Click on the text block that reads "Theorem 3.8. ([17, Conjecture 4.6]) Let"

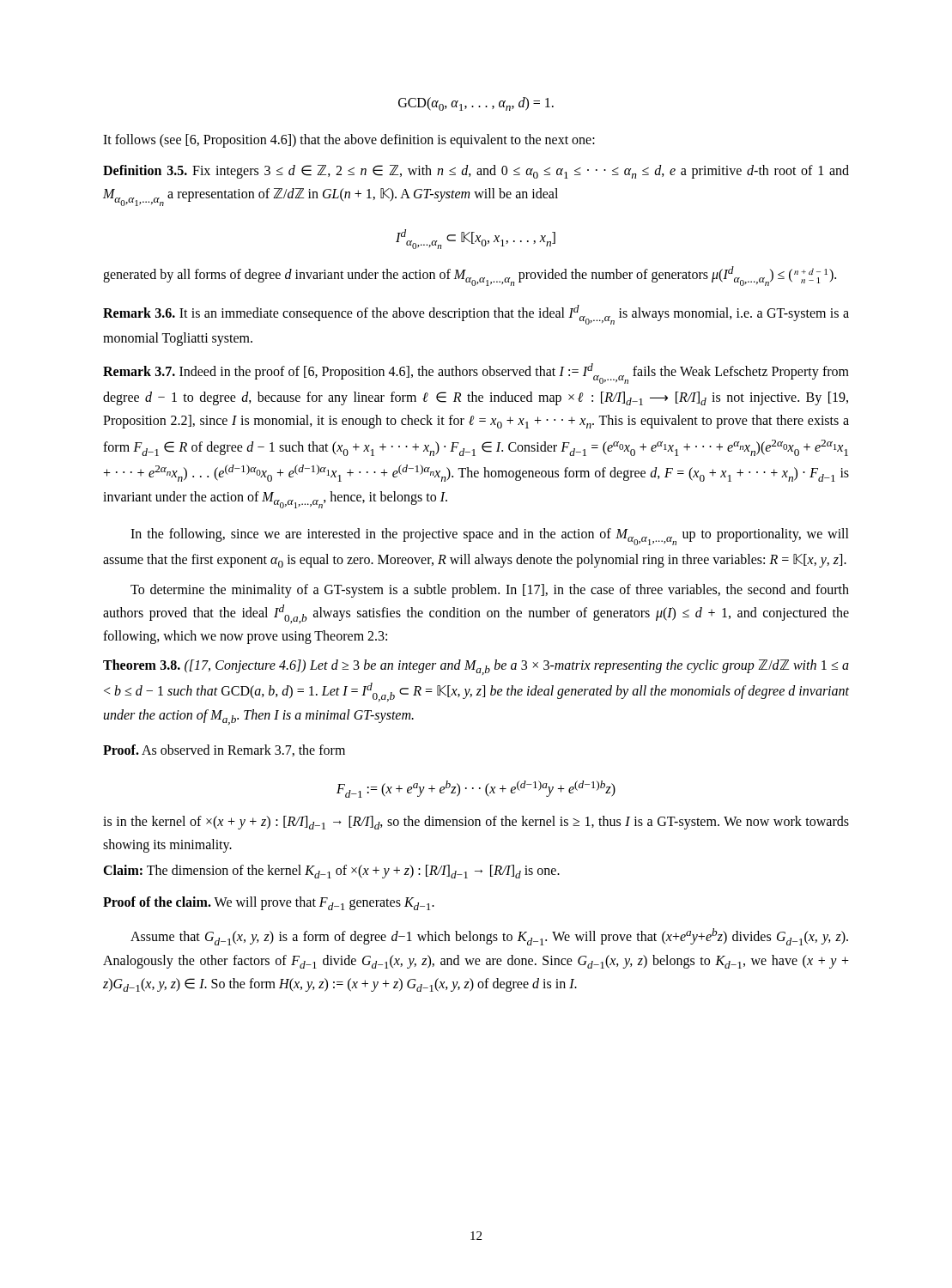(x=476, y=692)
